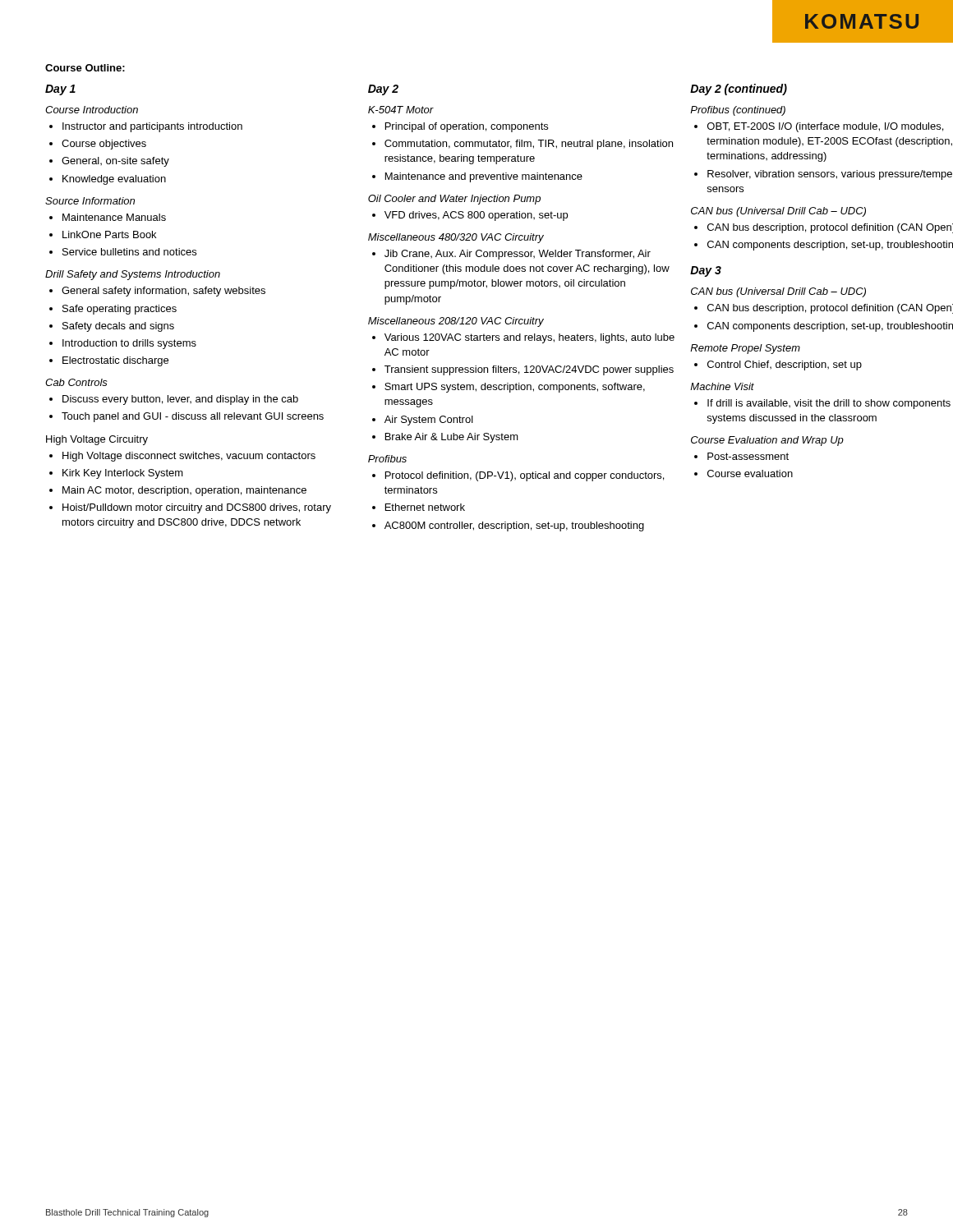Image resolution: width=953 pixels, height=1232 pixels.
Task: Find the list item that reads "Control Chief, description,"
Action: (822, 364)
